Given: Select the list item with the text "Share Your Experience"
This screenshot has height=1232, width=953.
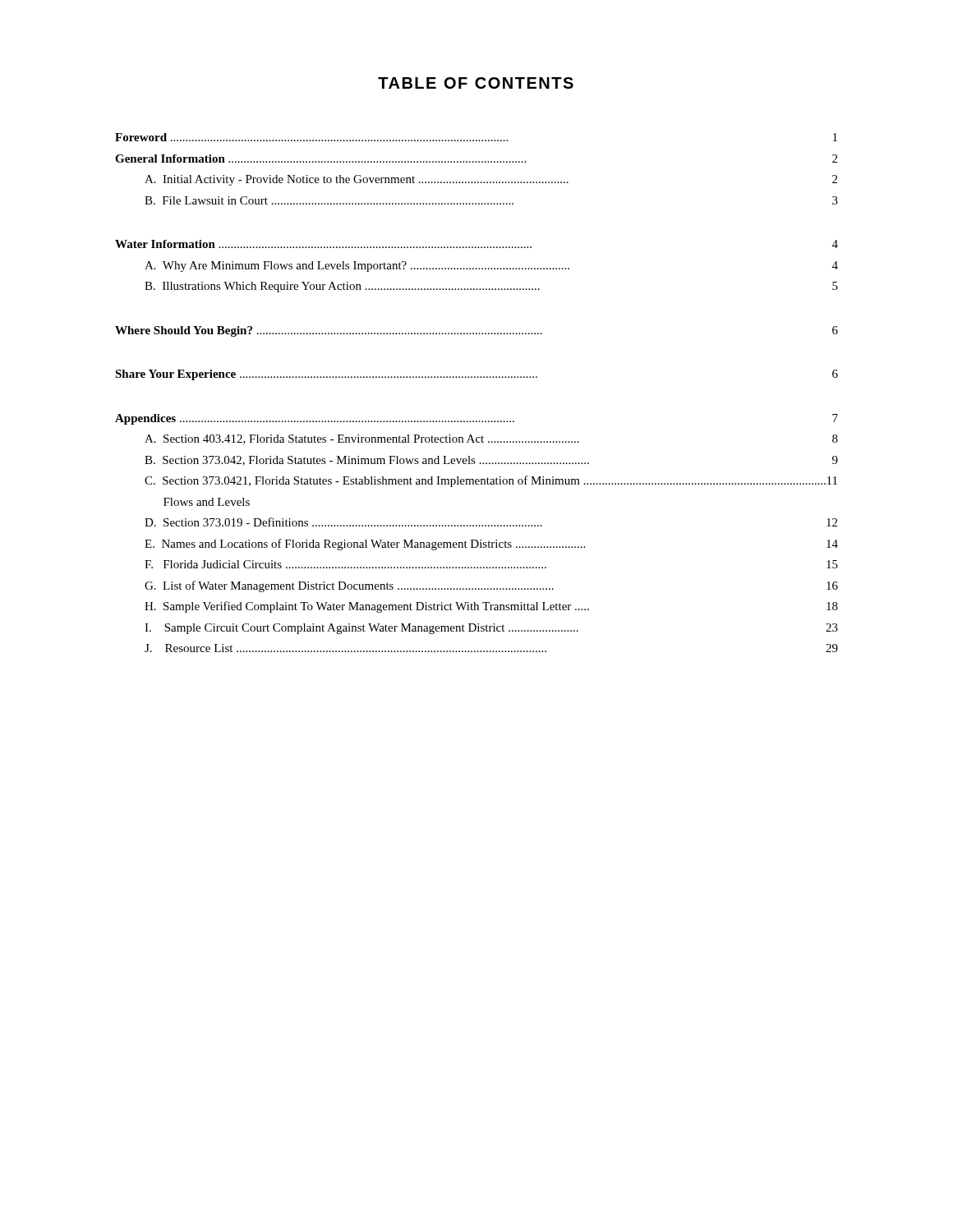Looking at the screenshot, I should [476, 374].
